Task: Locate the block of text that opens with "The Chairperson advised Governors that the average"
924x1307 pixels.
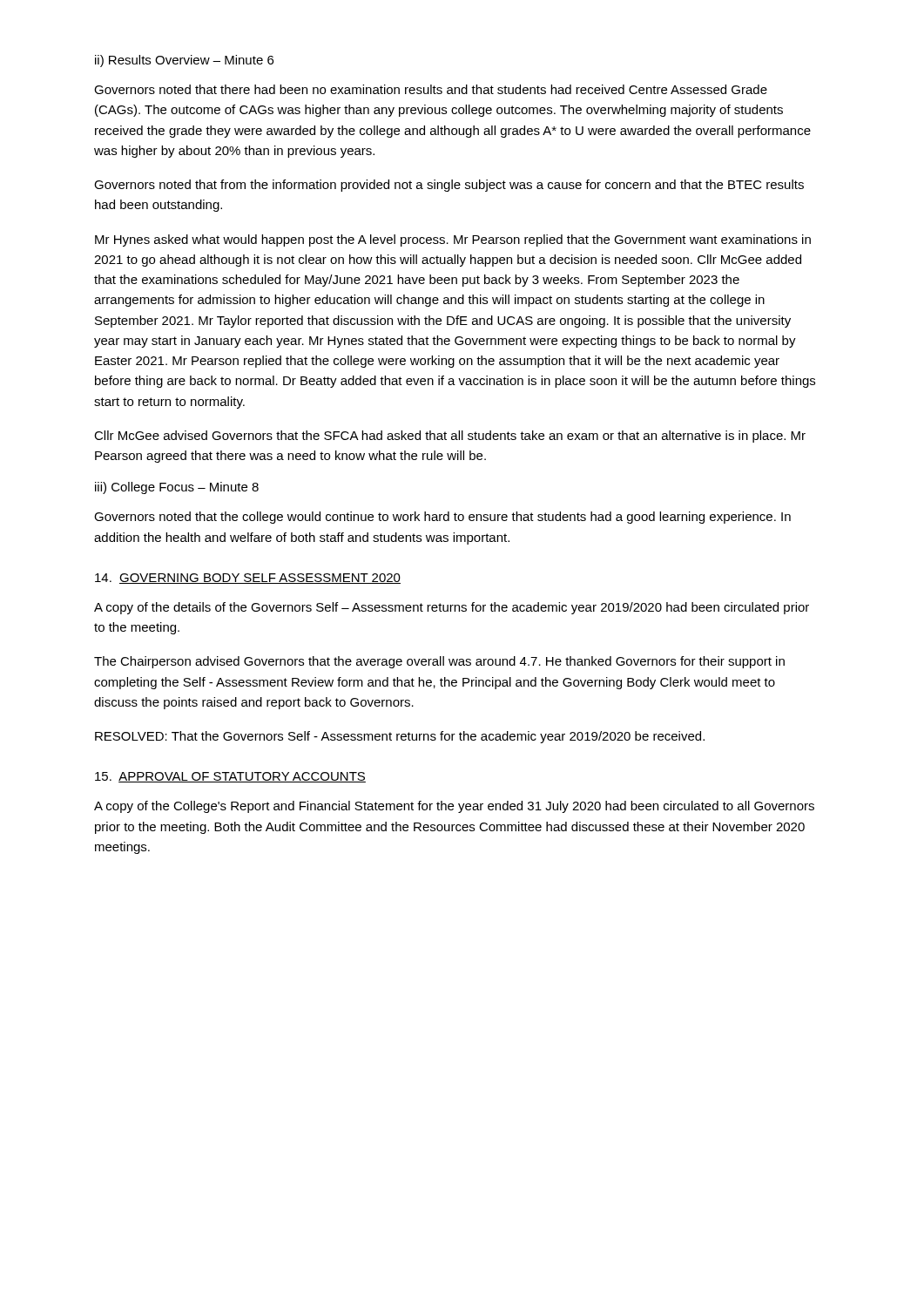Action: 440,681
